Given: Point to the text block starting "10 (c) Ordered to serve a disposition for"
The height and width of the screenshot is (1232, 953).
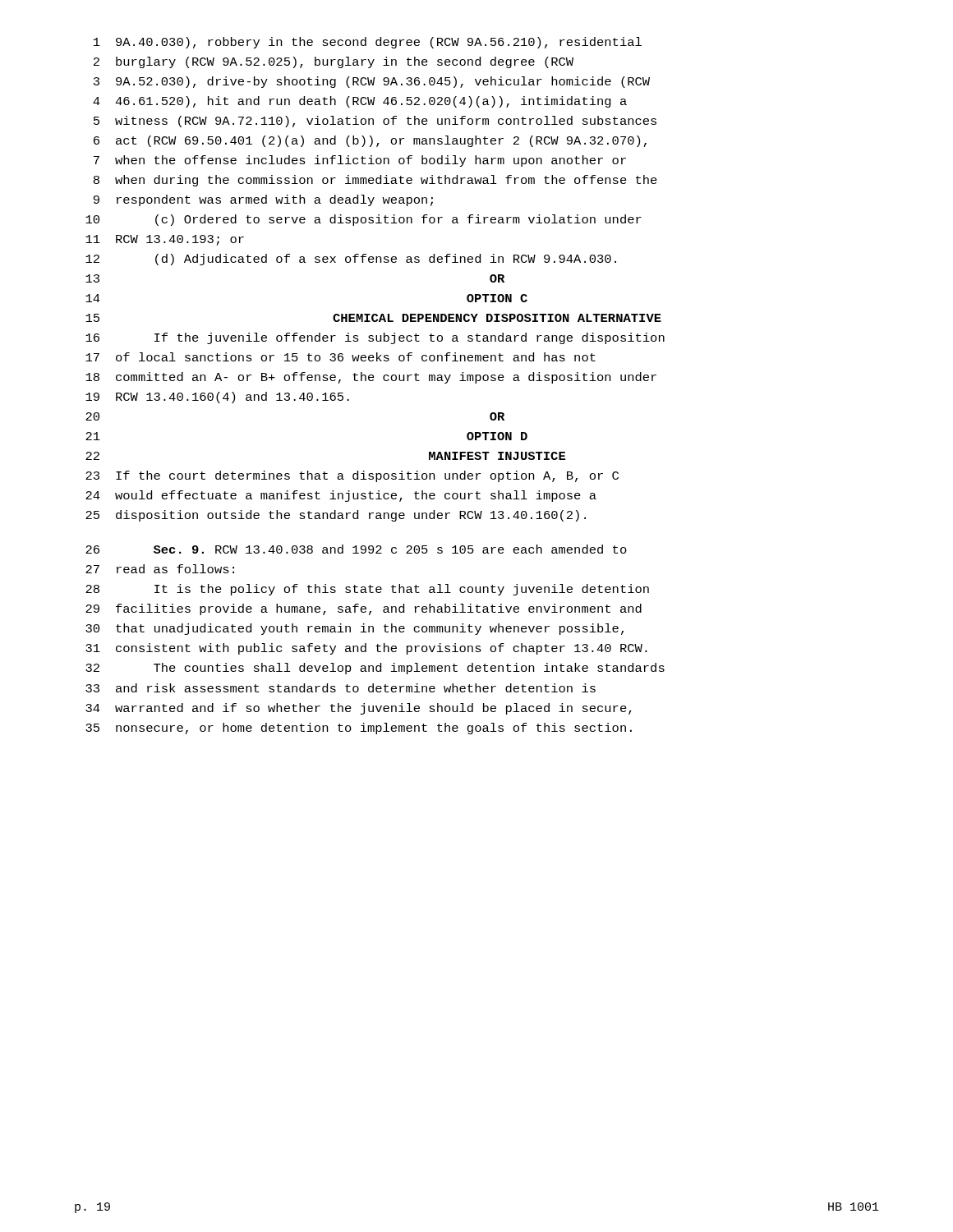Looking at the screenshot, I should tap(476, 230).
